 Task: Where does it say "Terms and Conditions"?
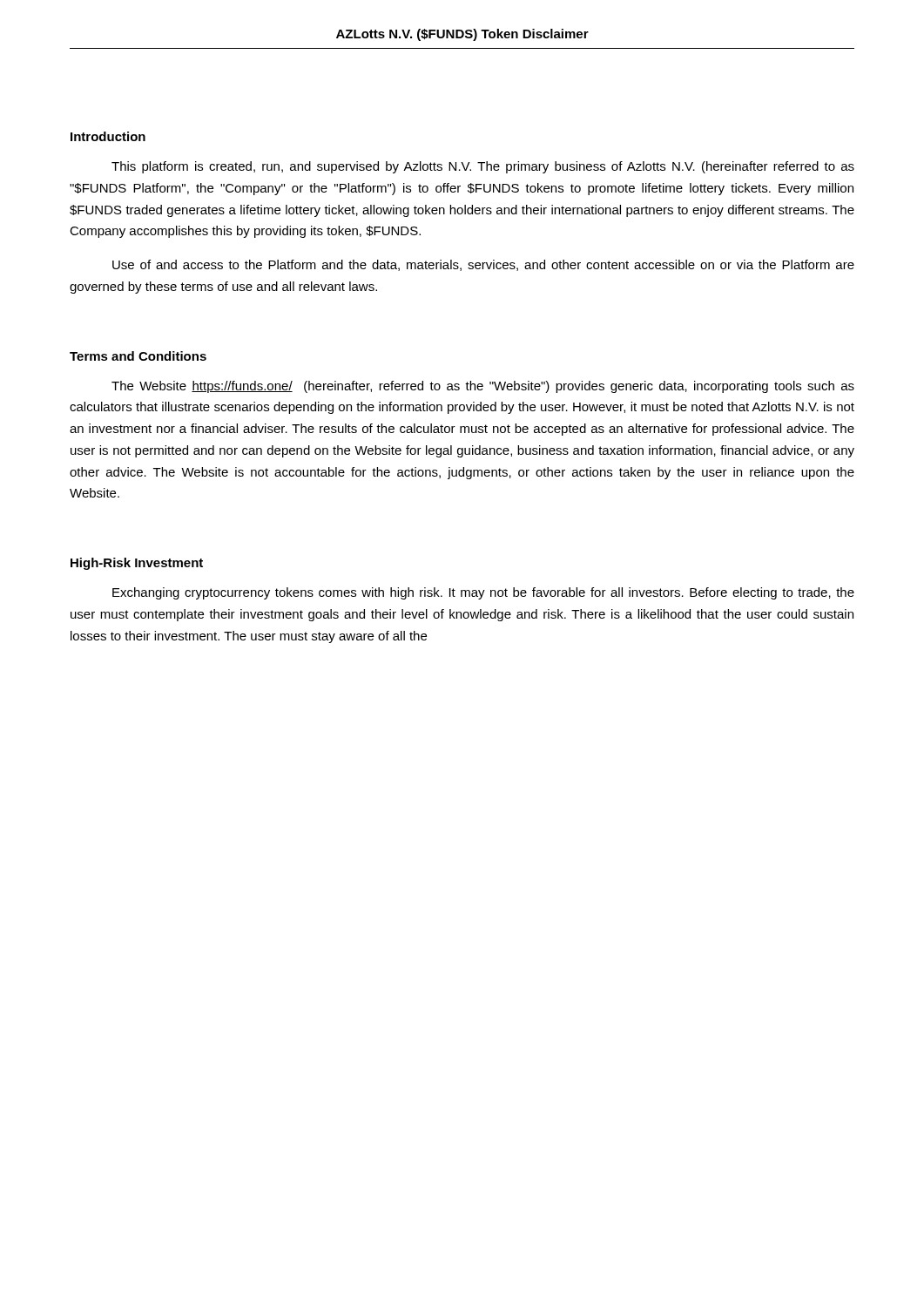(x=138, y=356)
